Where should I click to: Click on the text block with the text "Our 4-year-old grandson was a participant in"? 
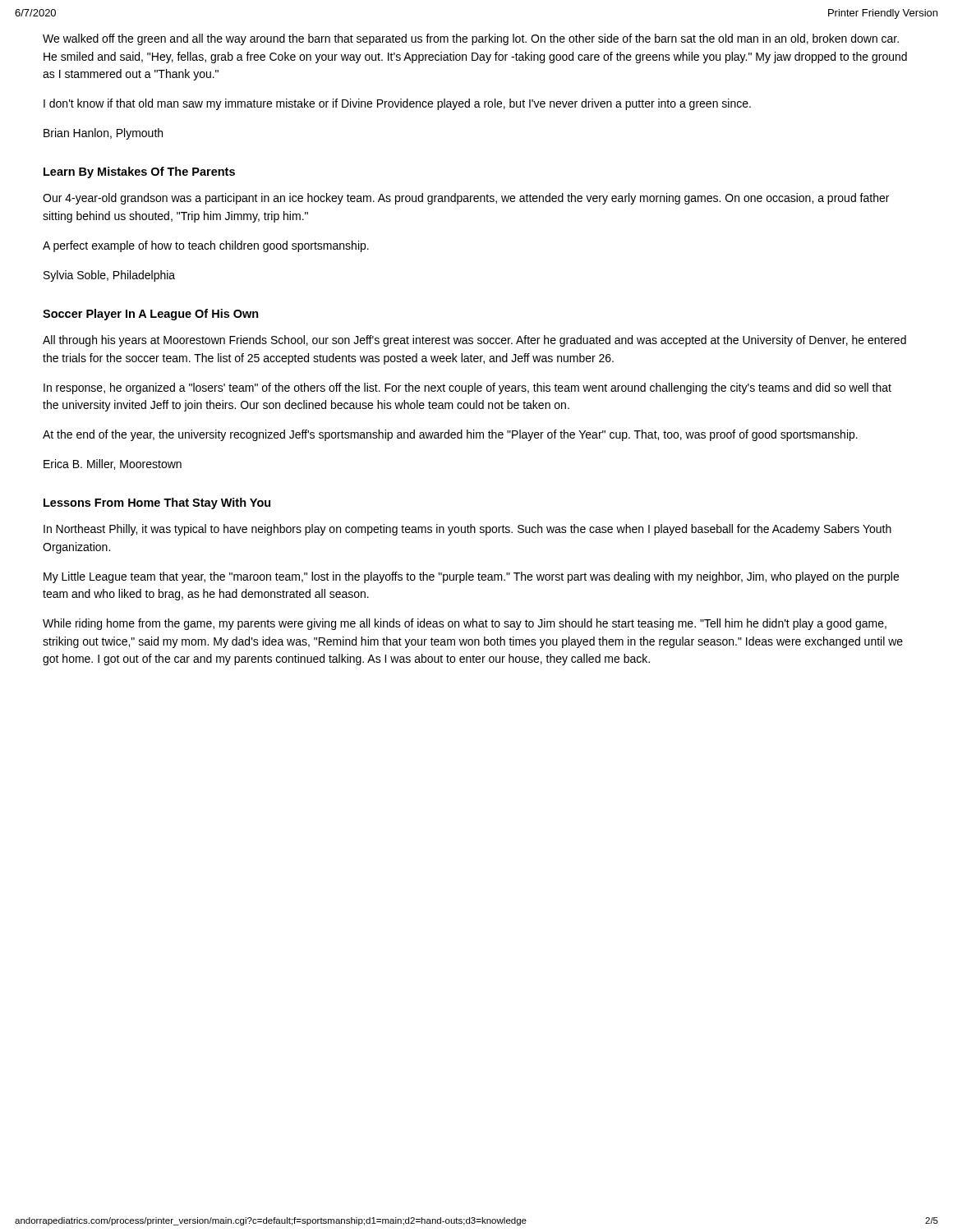coord(466,207)
